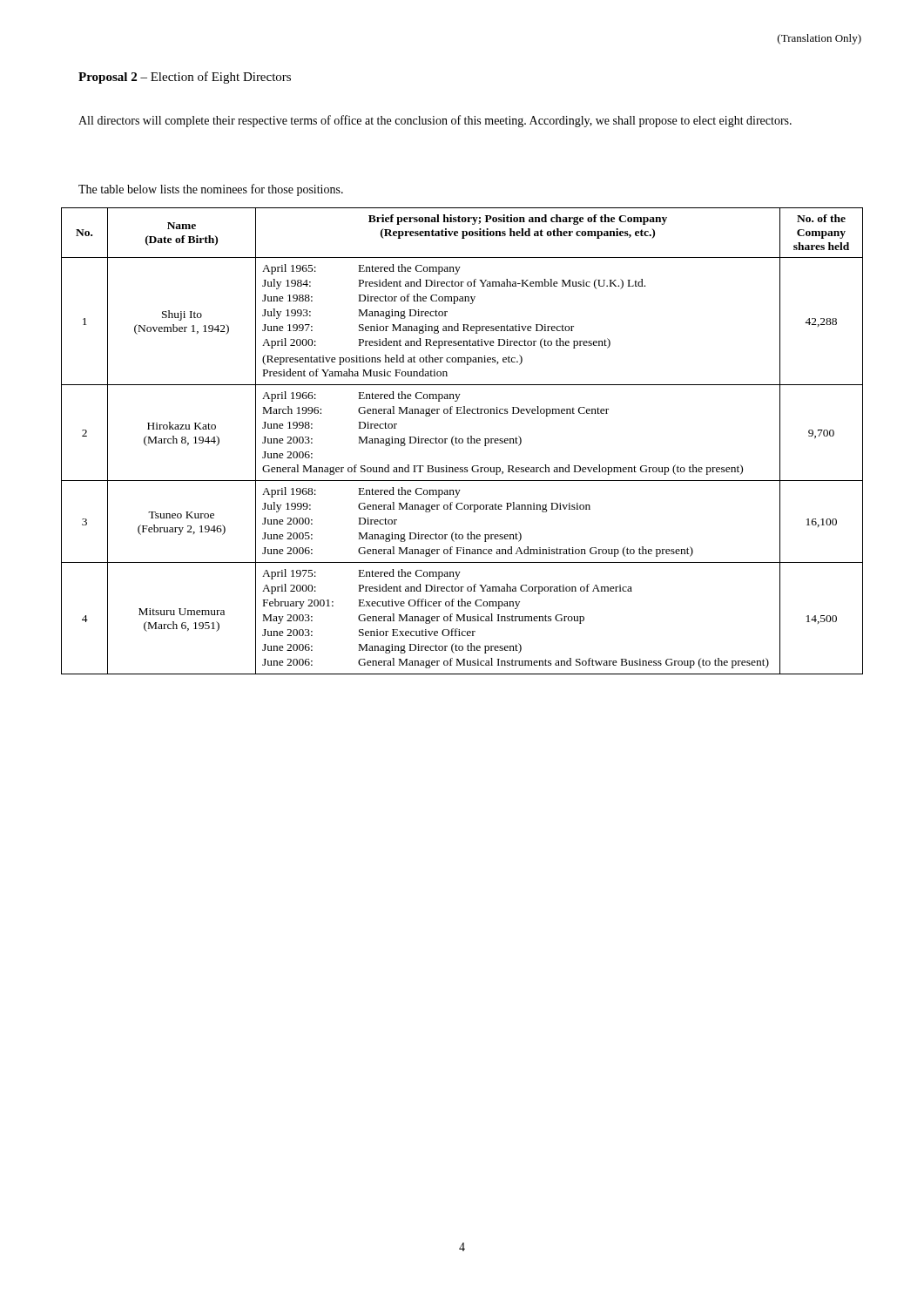This screenshot has width=924, height=1307.
Task: Select the text block that says "The table below lists"
Action: (211, 190)
